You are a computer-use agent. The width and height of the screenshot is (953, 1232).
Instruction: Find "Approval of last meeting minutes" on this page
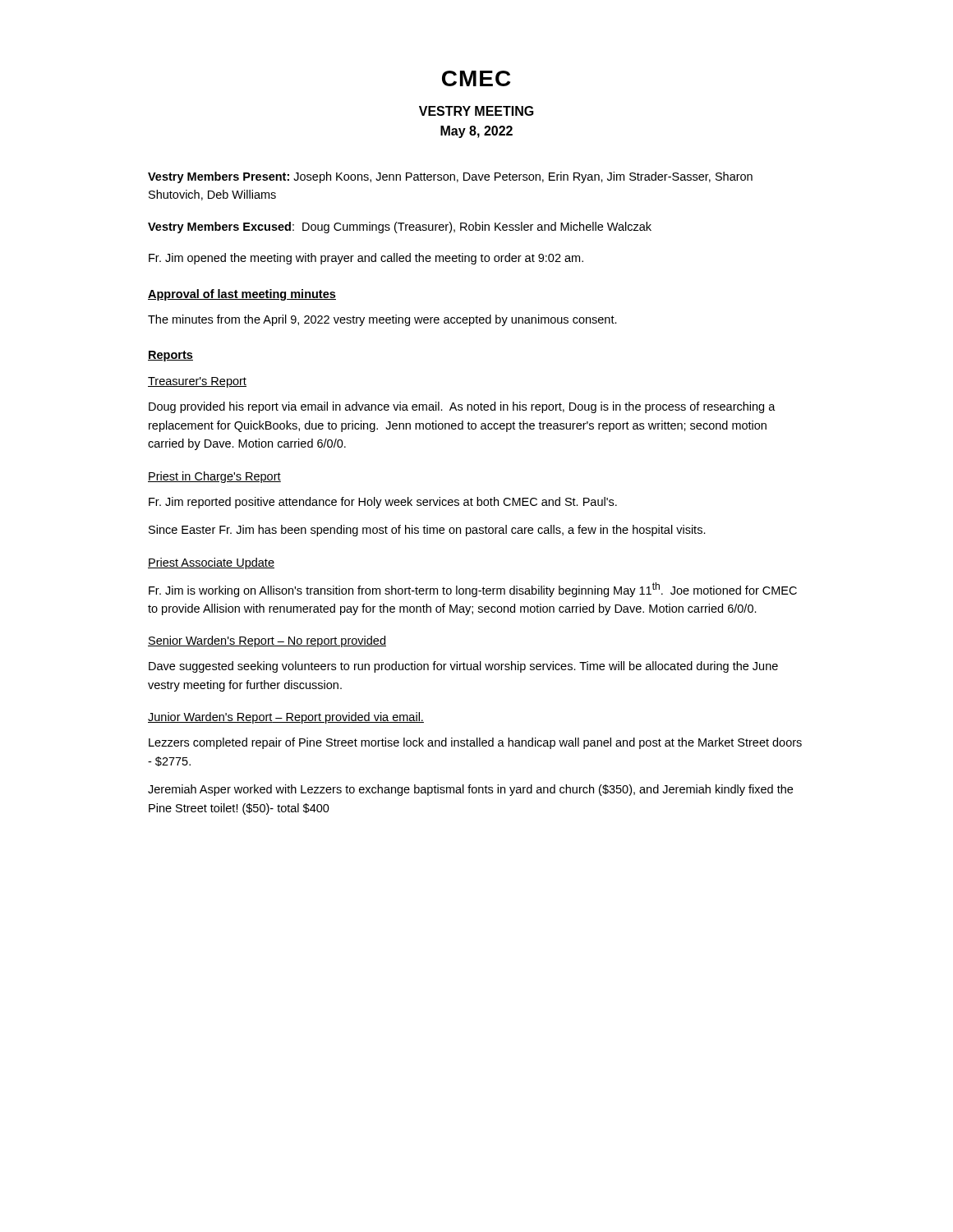click(x=242, y=294)
